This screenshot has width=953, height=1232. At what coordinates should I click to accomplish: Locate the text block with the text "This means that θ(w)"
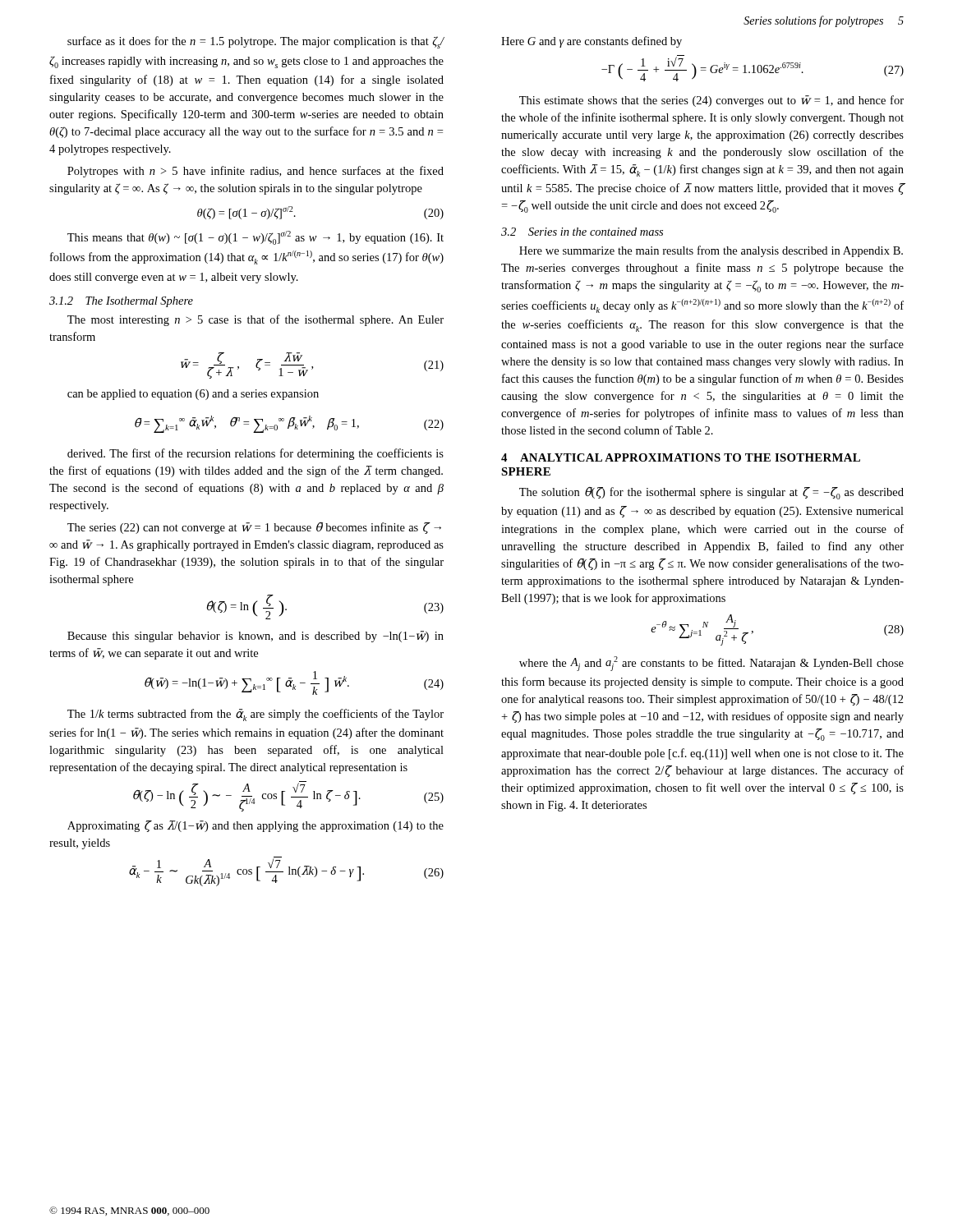click(246, 257)
